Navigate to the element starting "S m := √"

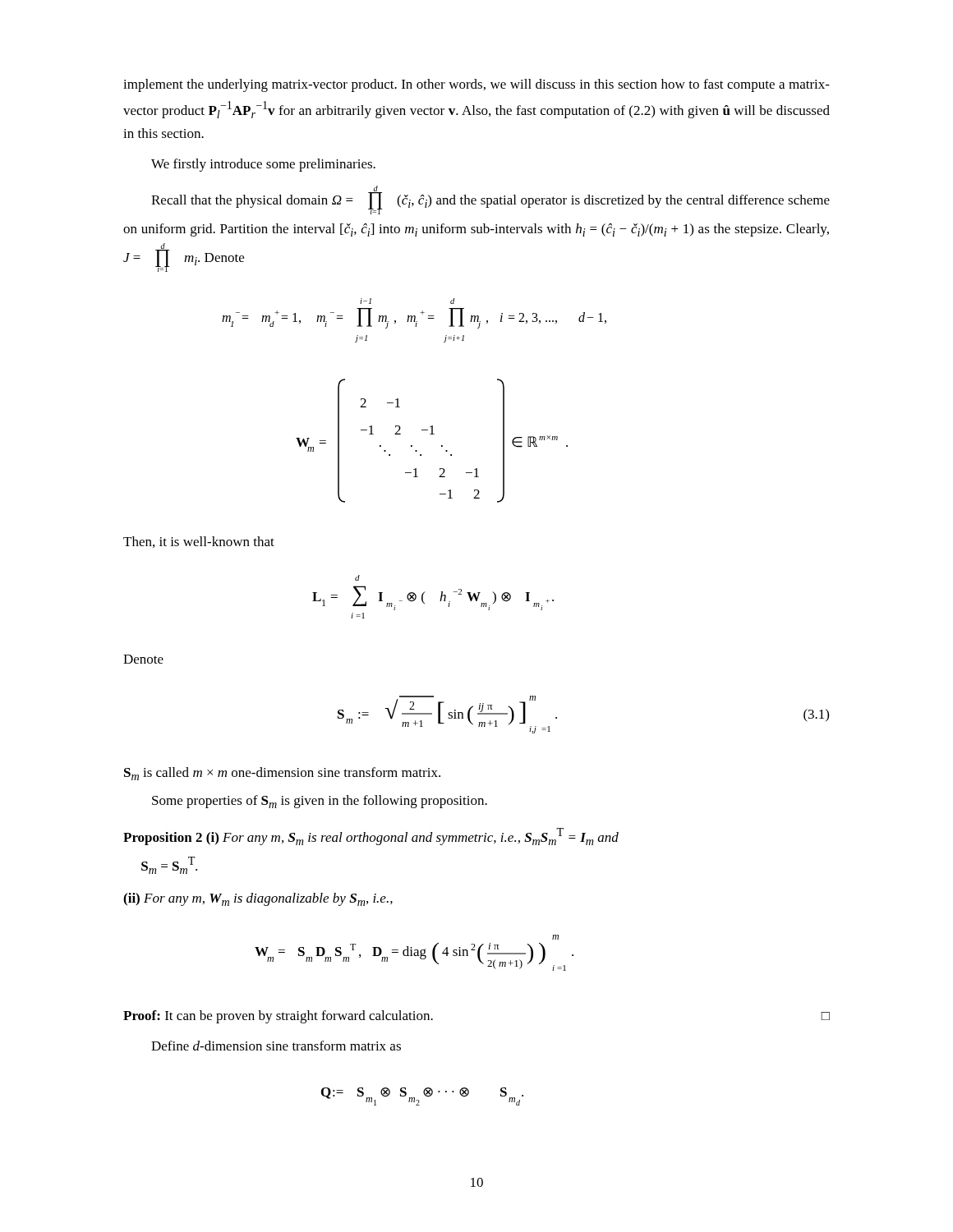point(440,714)
